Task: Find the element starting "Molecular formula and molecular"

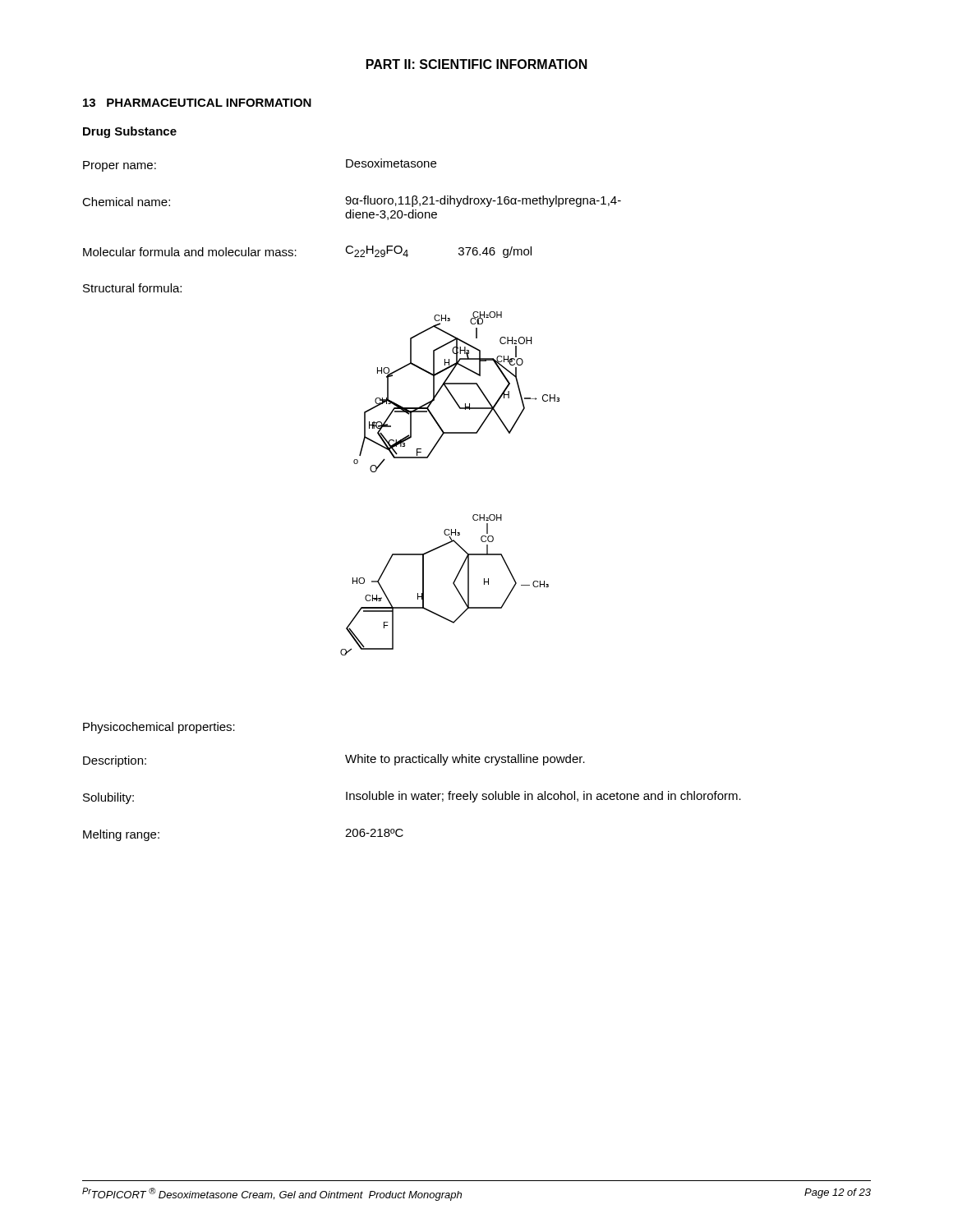Action: pyautogui.click(x=307, y=251)
